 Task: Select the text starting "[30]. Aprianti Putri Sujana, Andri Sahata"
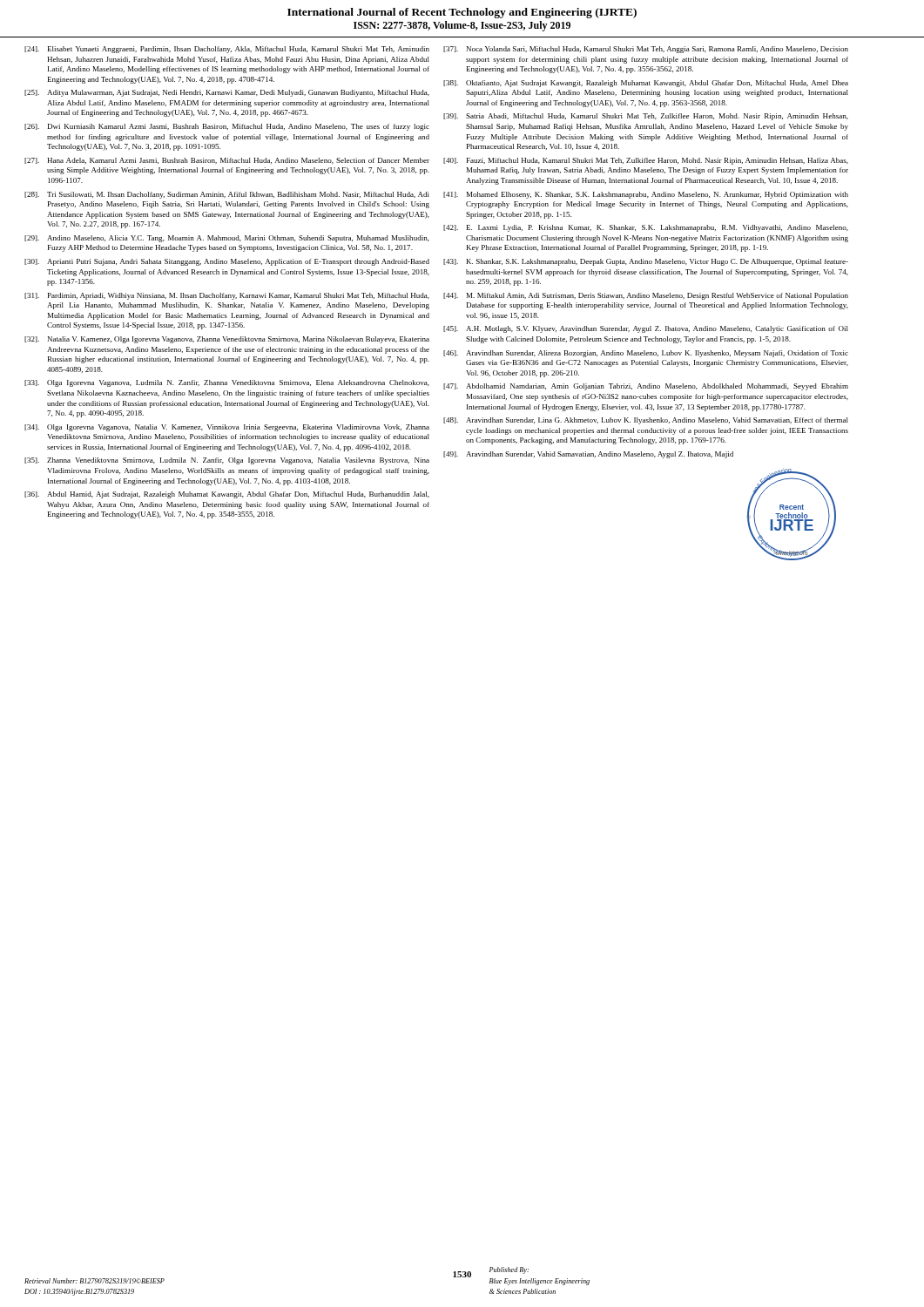point(227,272)
